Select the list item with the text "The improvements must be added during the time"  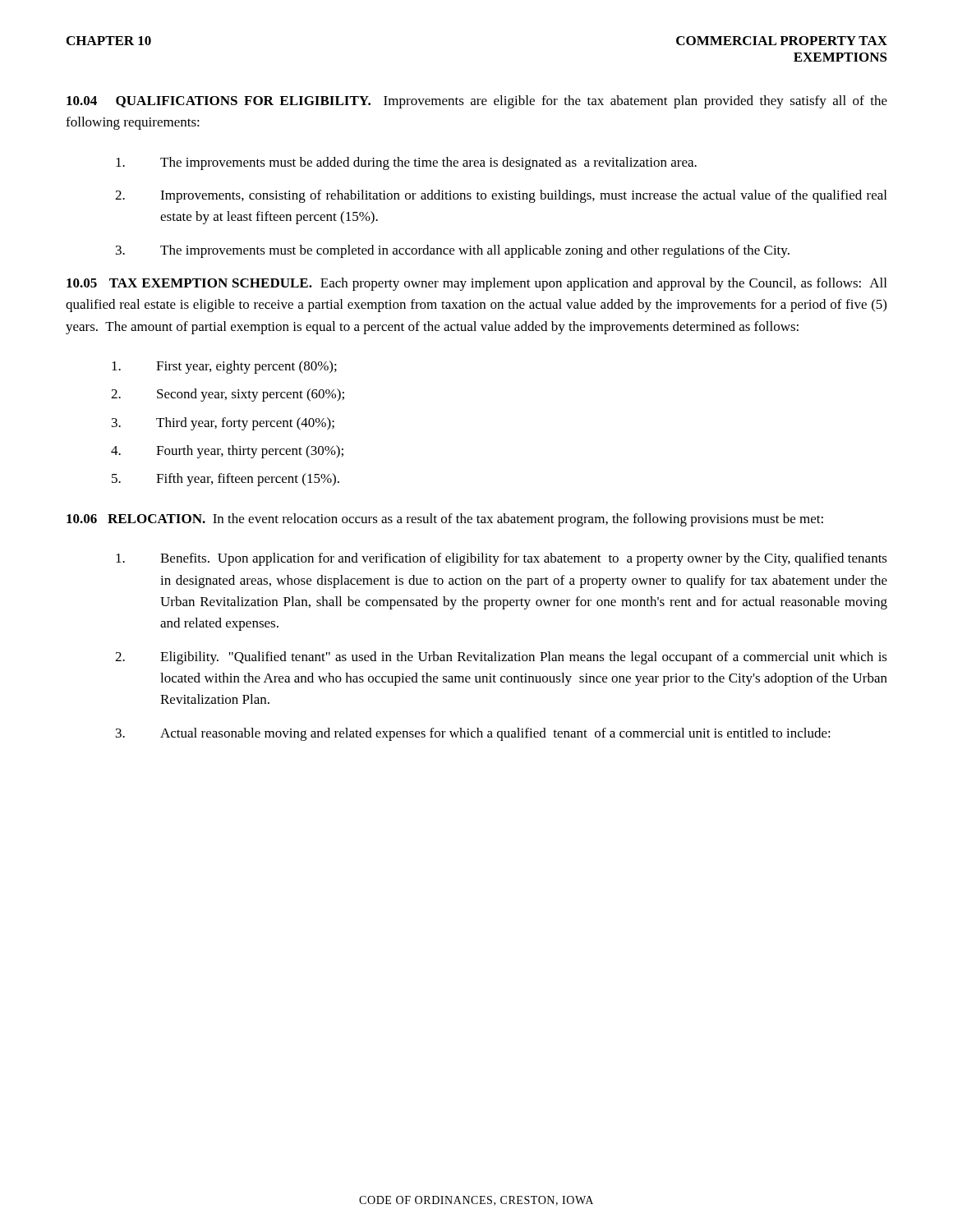501,163
